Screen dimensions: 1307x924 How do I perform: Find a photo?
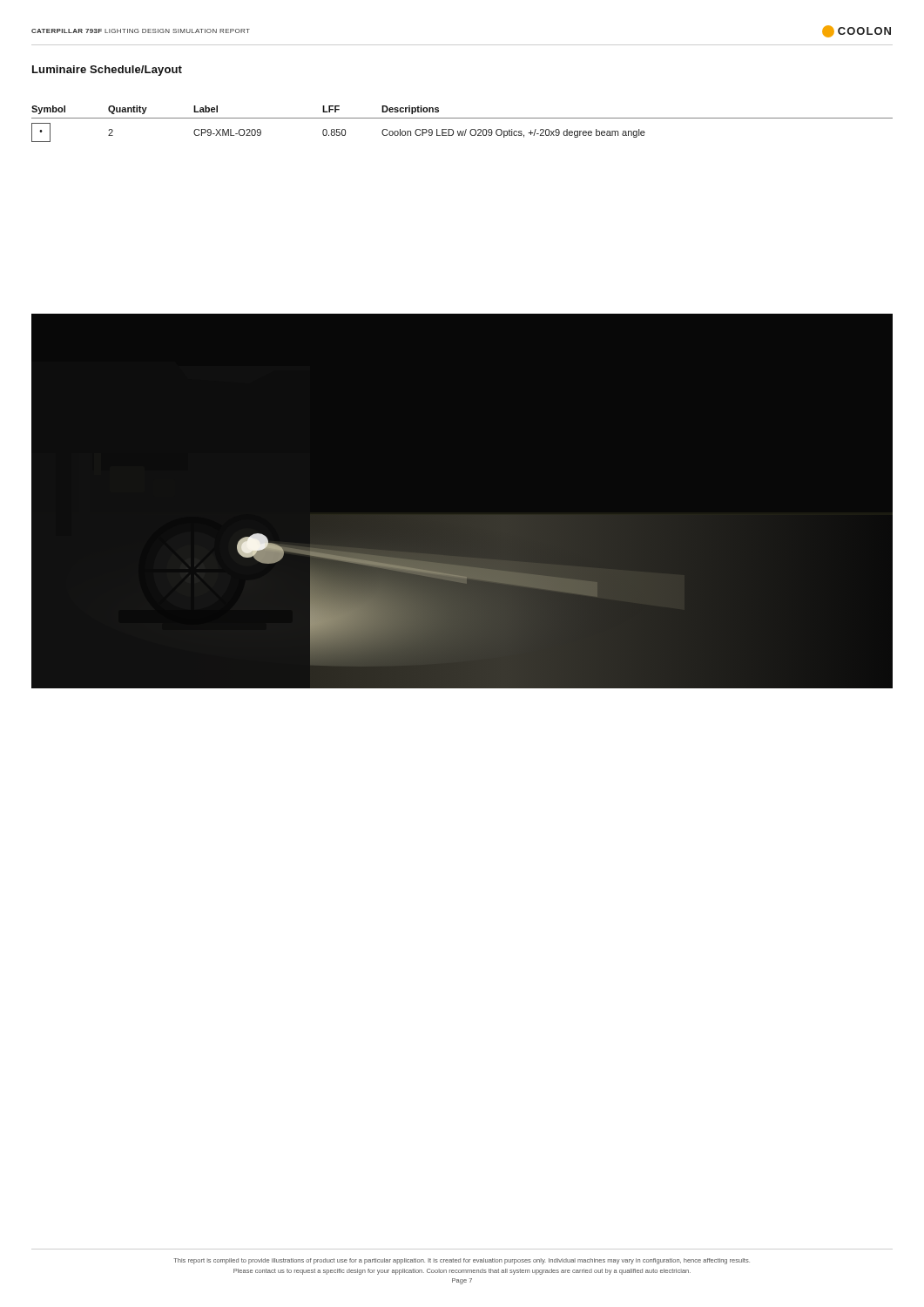462,501
